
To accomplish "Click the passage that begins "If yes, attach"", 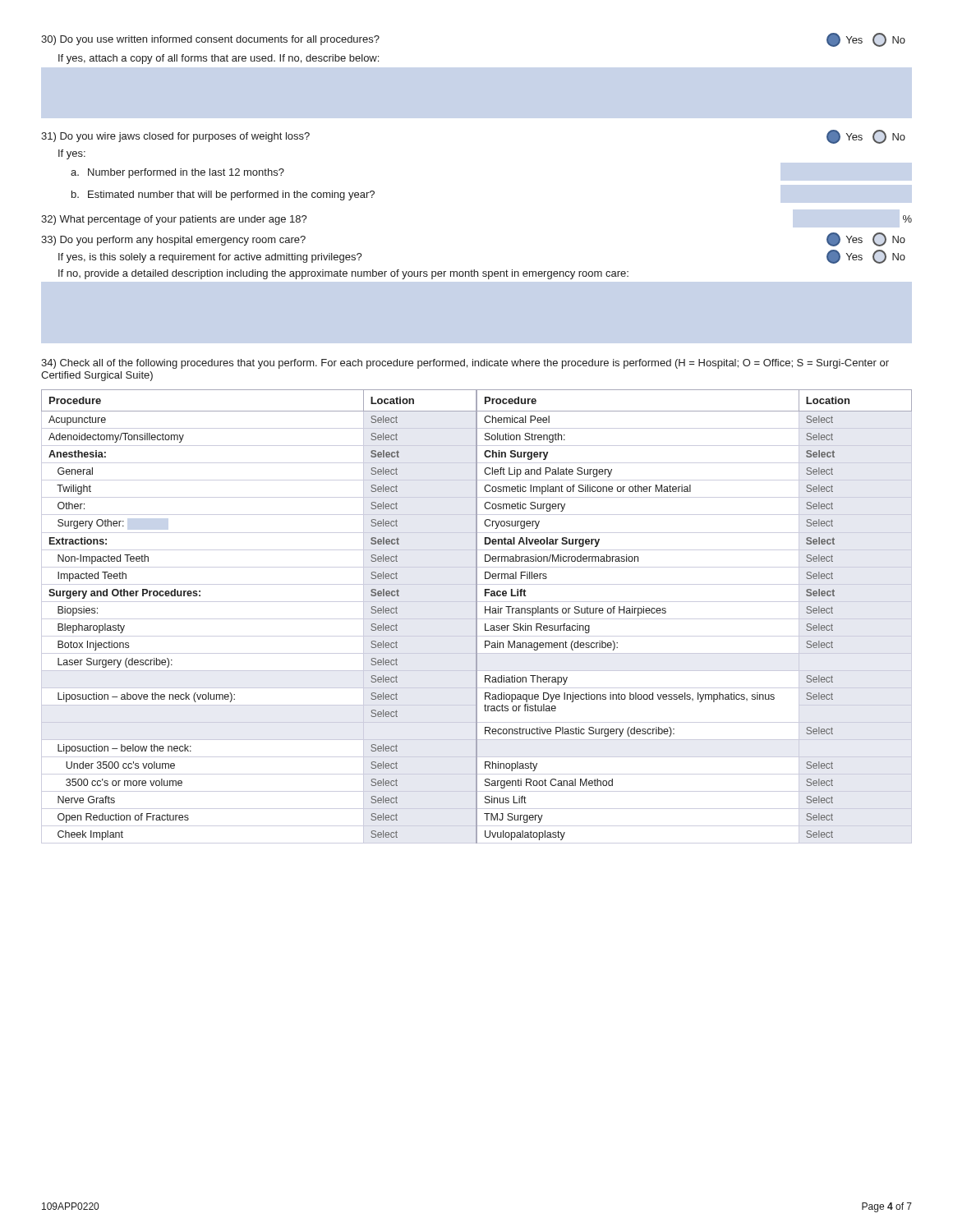I will pos(219,58).
